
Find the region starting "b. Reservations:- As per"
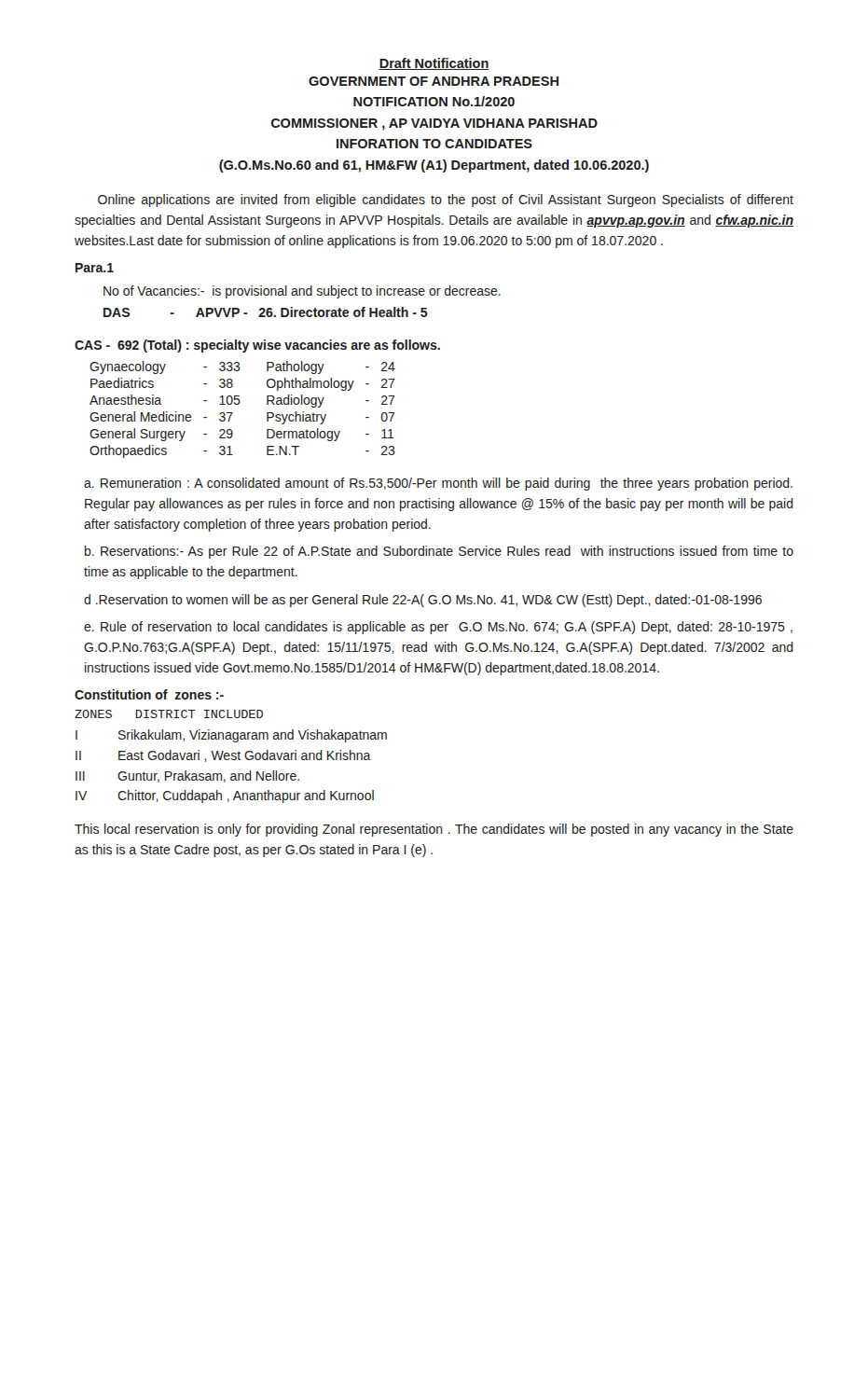point(439,562)
